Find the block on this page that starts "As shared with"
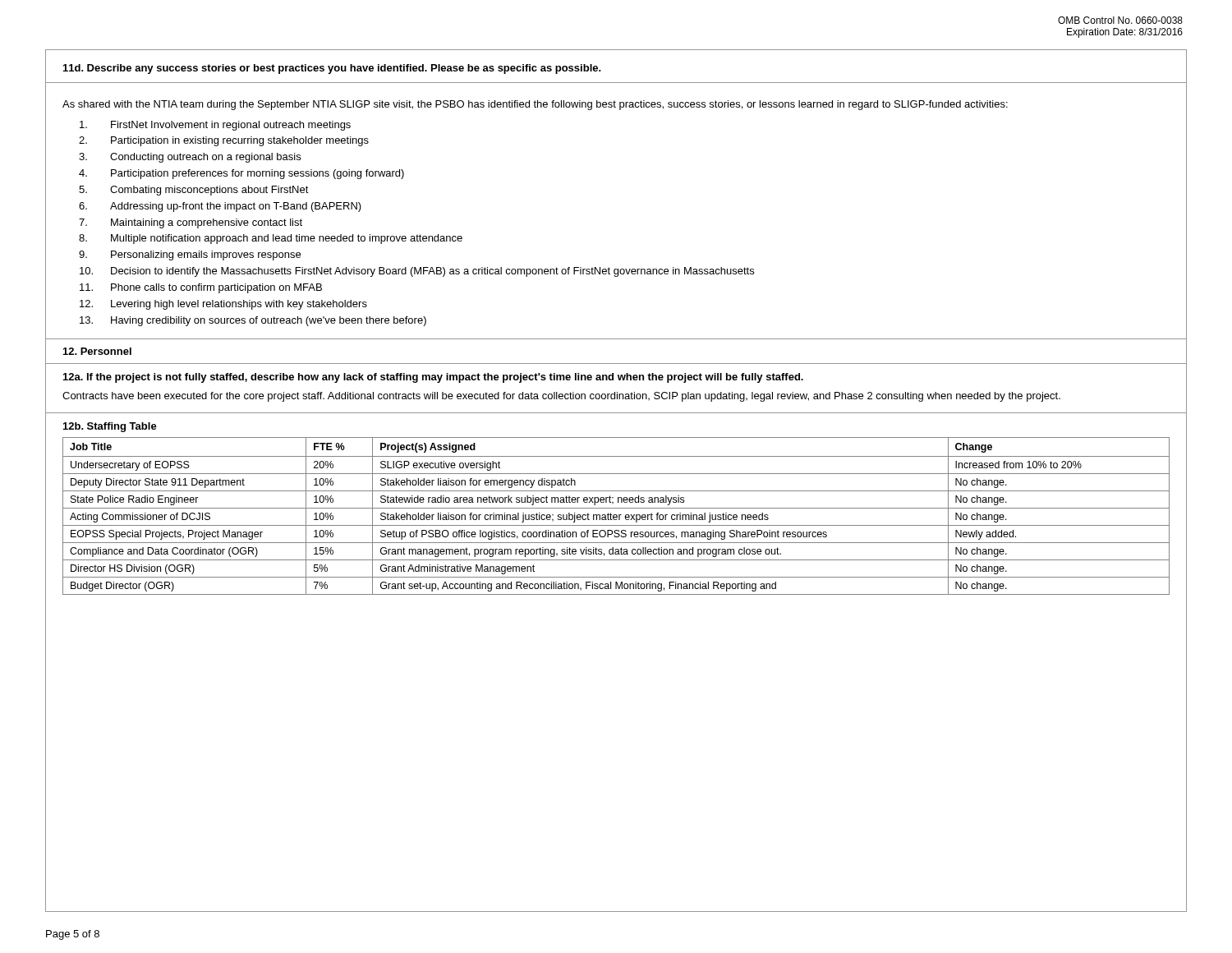The height and width of the screenshot is (953, 1232). coord(535,104)
